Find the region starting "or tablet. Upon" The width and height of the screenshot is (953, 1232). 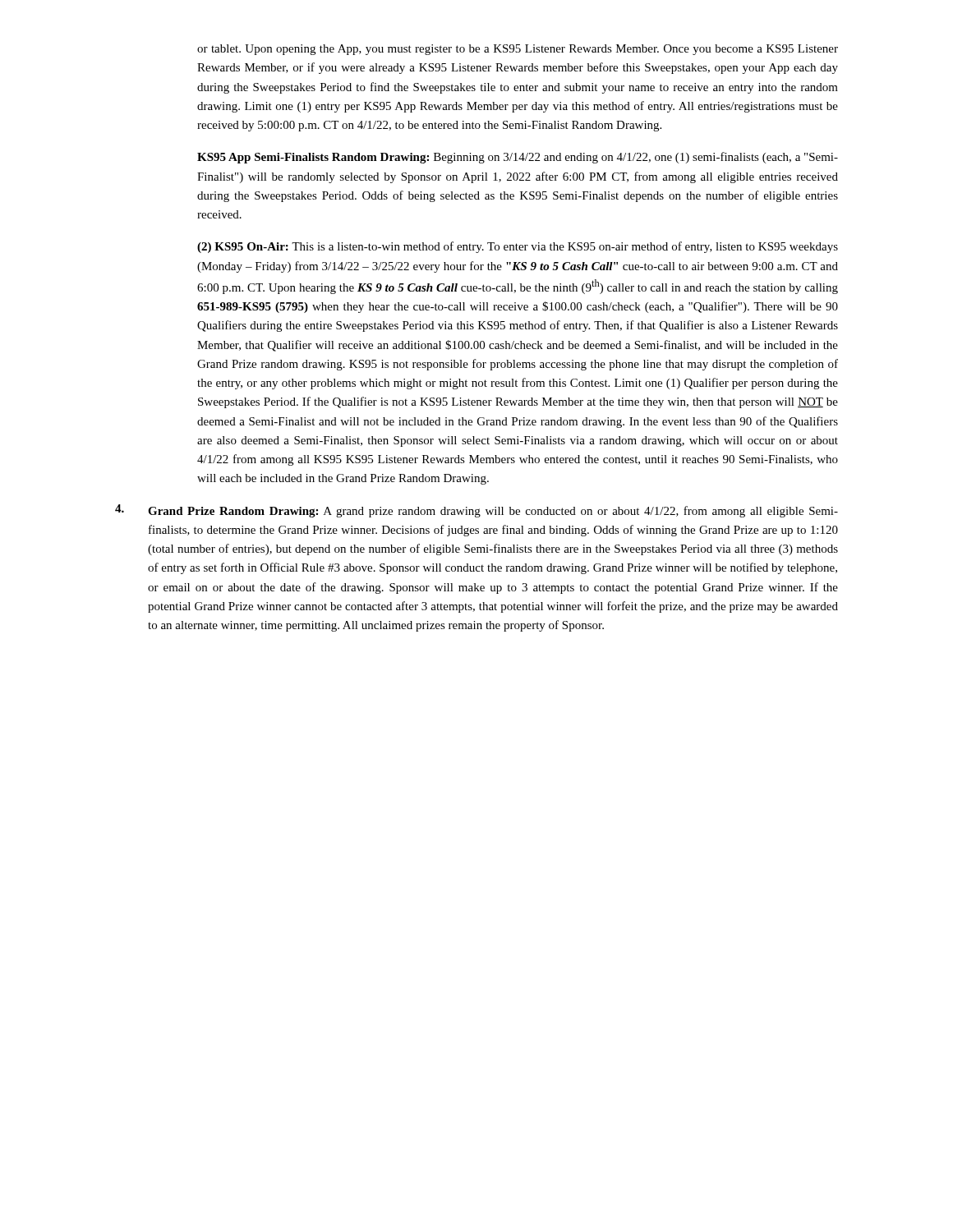[x=518, y=87]
